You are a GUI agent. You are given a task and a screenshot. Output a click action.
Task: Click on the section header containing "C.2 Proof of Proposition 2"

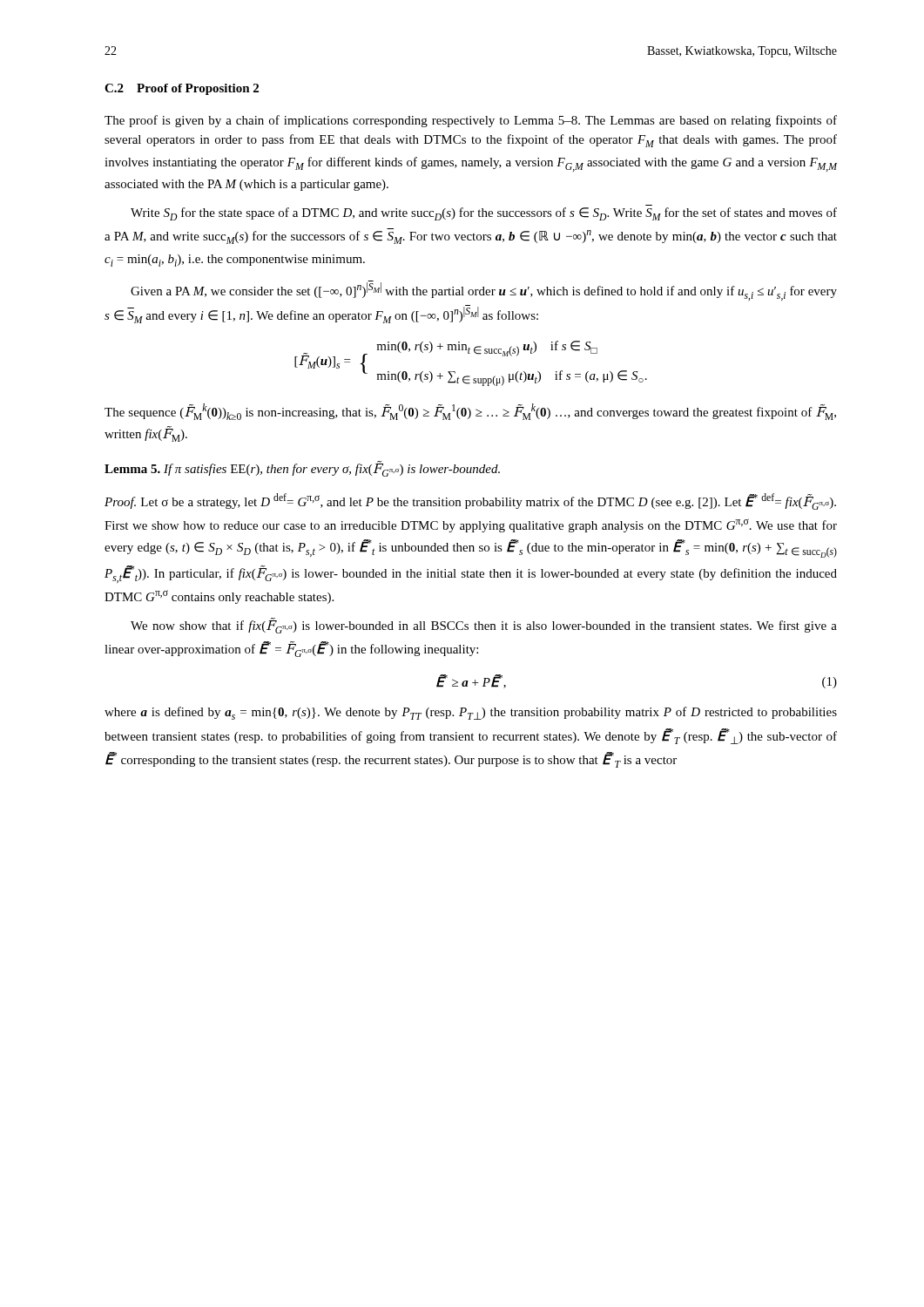click(x=182, y=88)
